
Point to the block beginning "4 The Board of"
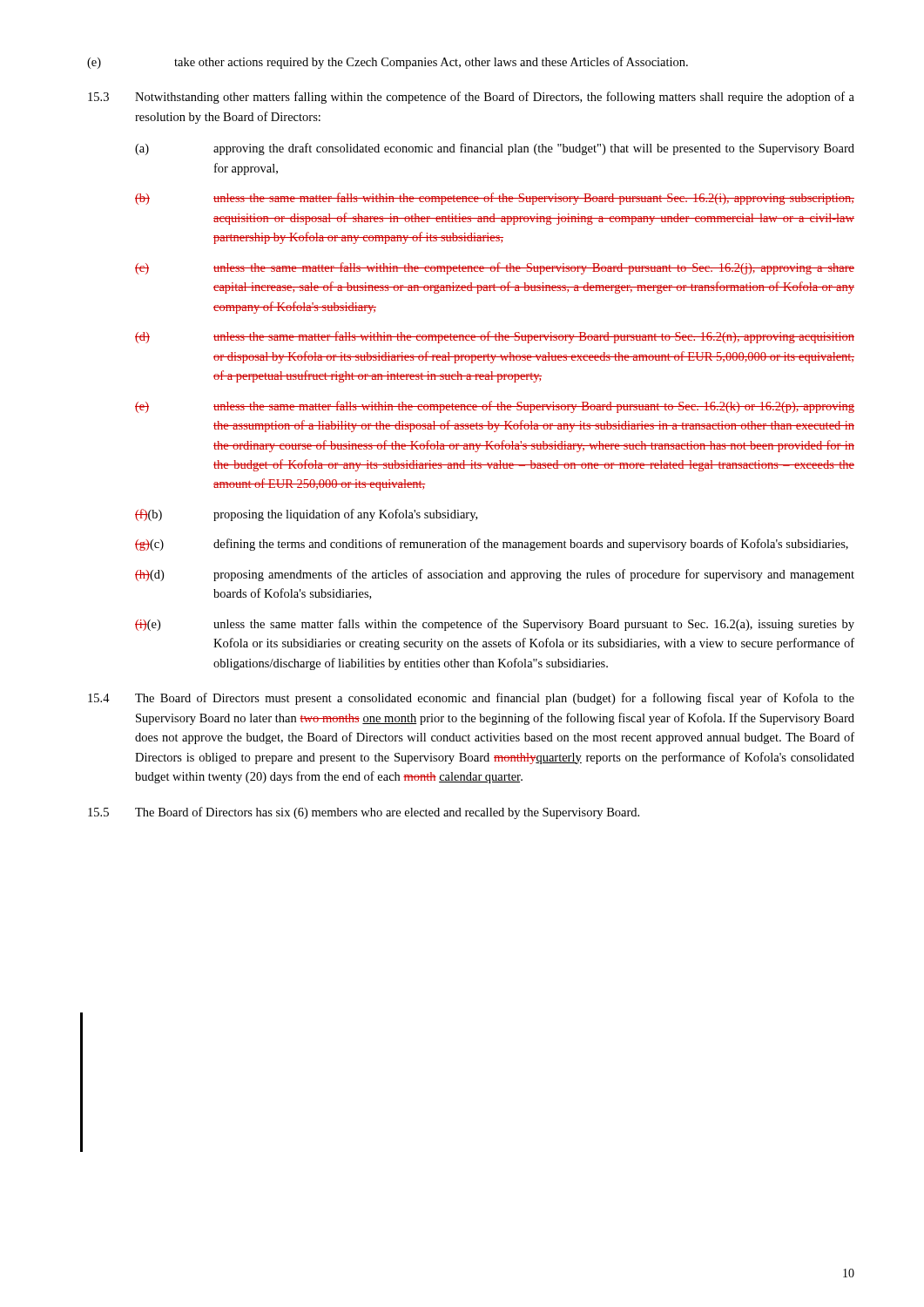471,737
